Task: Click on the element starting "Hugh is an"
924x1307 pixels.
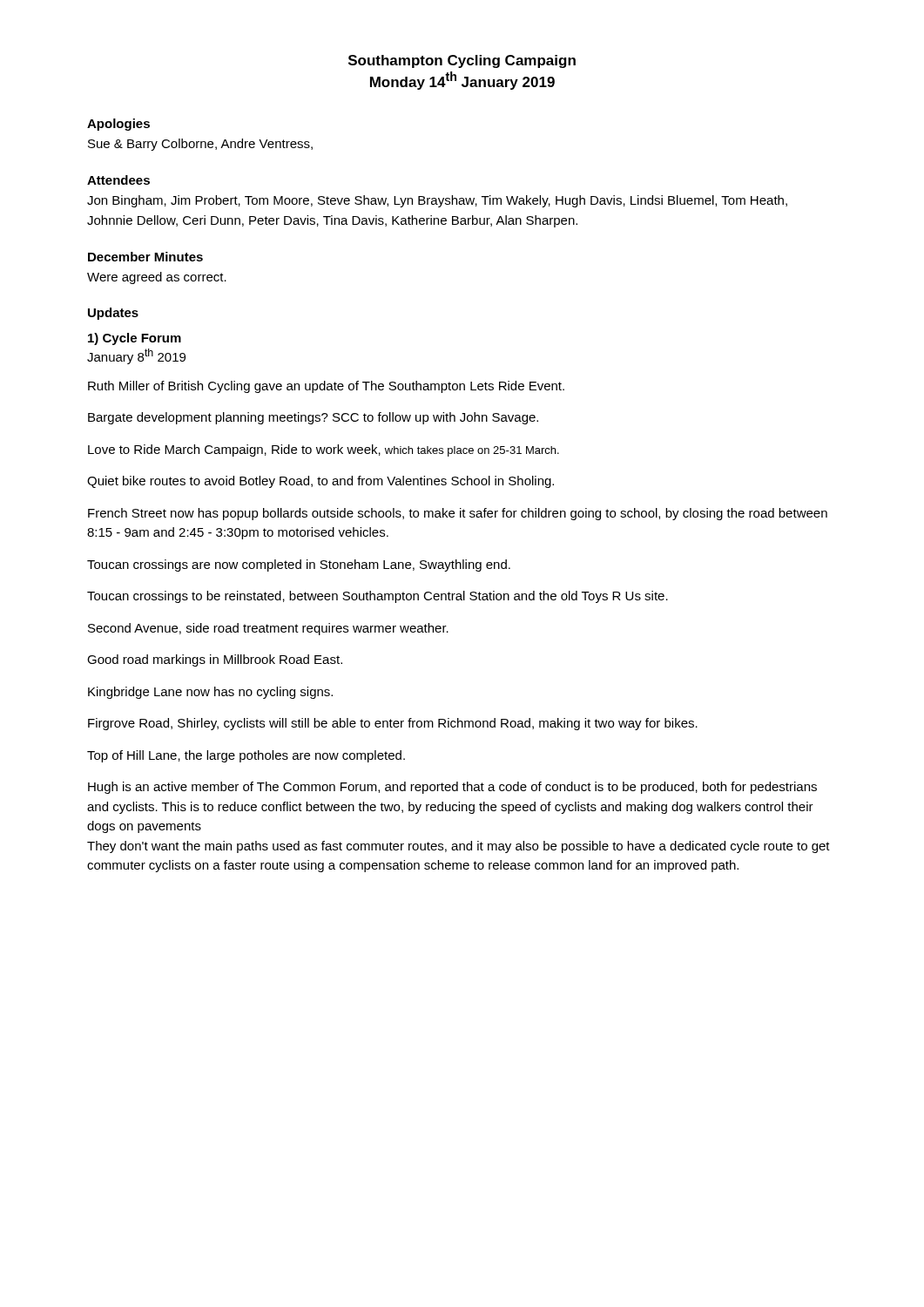Action: [x=452, y=788]
